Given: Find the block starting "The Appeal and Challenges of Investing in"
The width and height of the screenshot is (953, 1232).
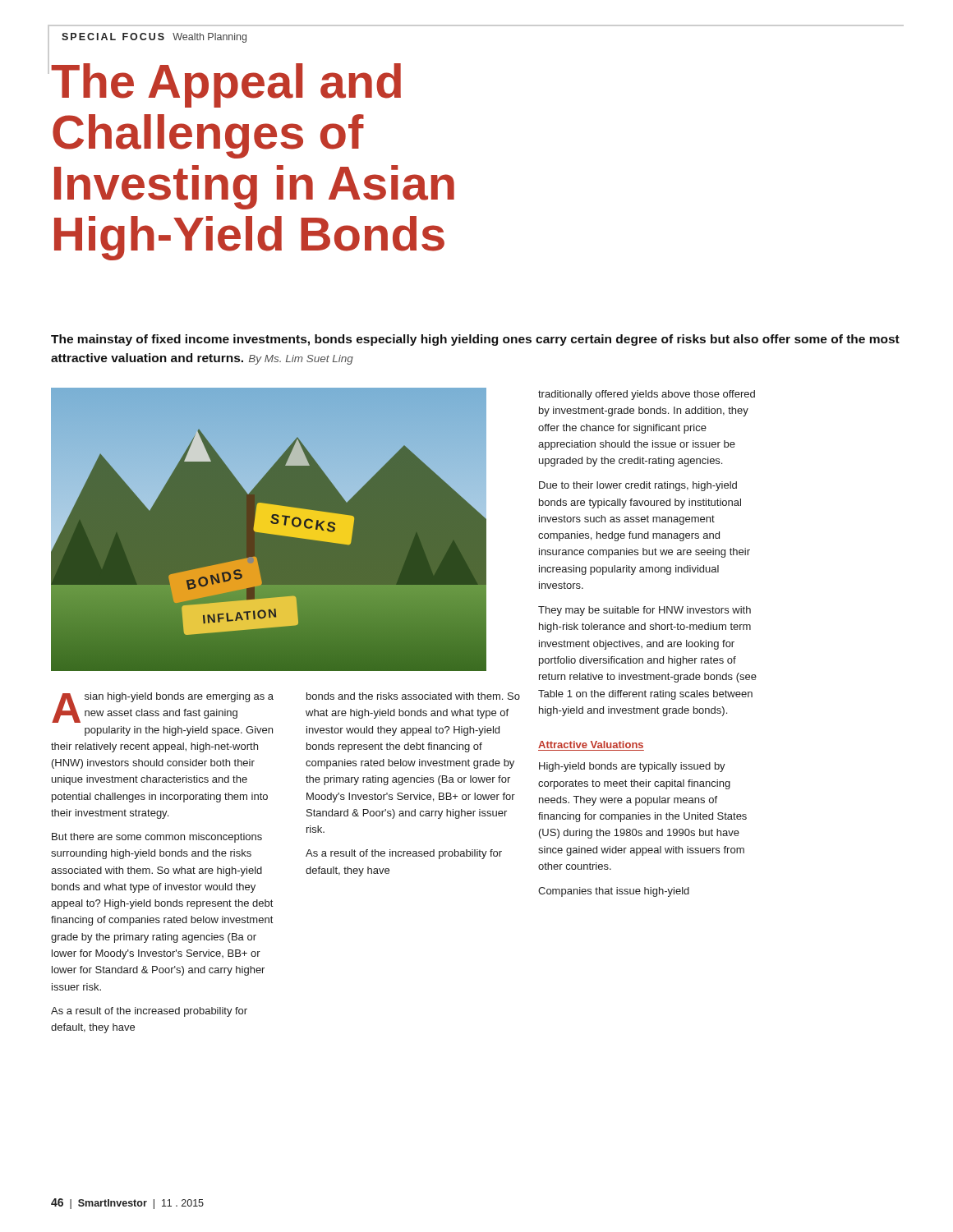Looking at the screenshot, I should pyautogui.click(x=281, y=158).
